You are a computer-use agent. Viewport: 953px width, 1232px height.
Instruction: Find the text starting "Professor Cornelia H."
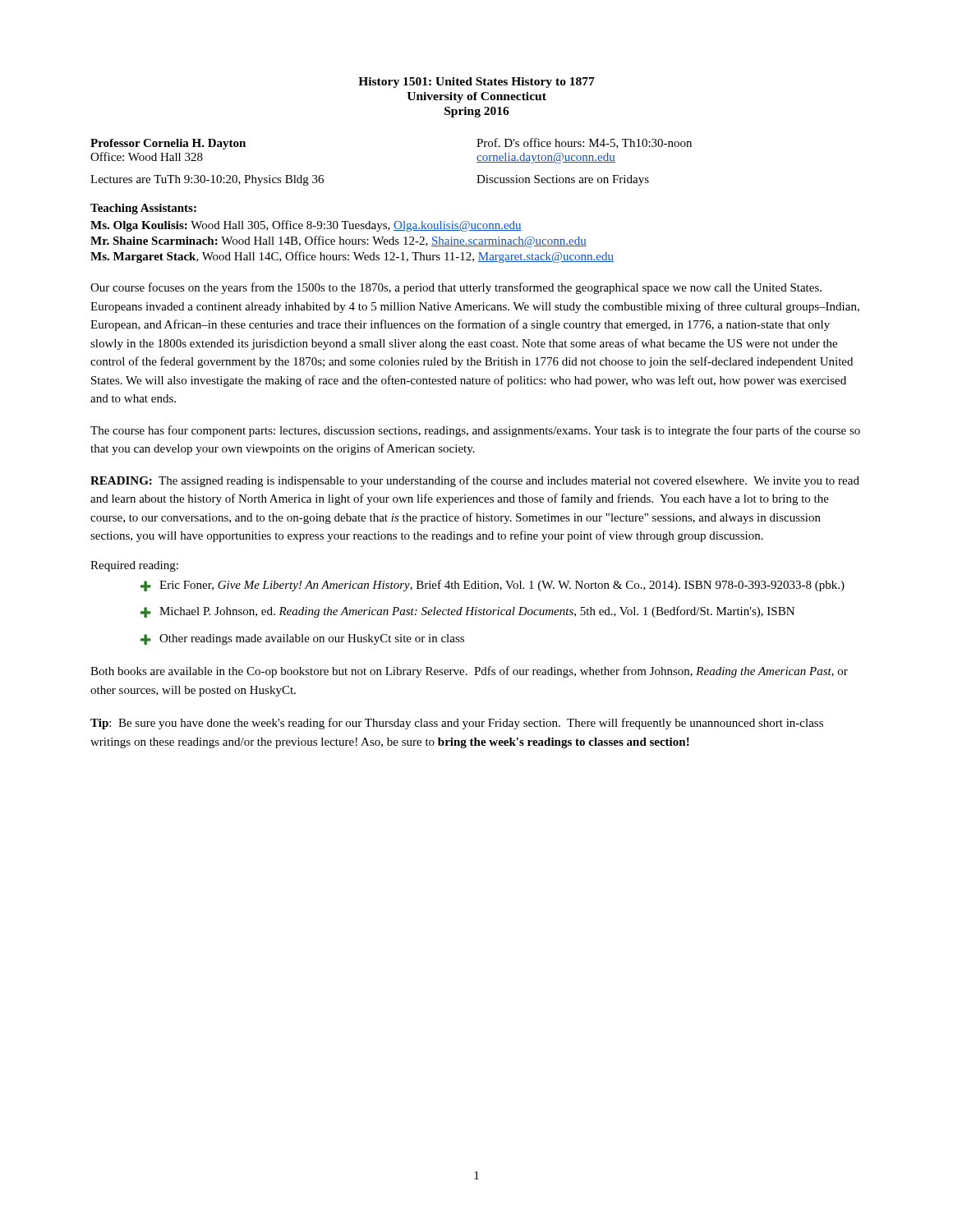tap(476, 150)
